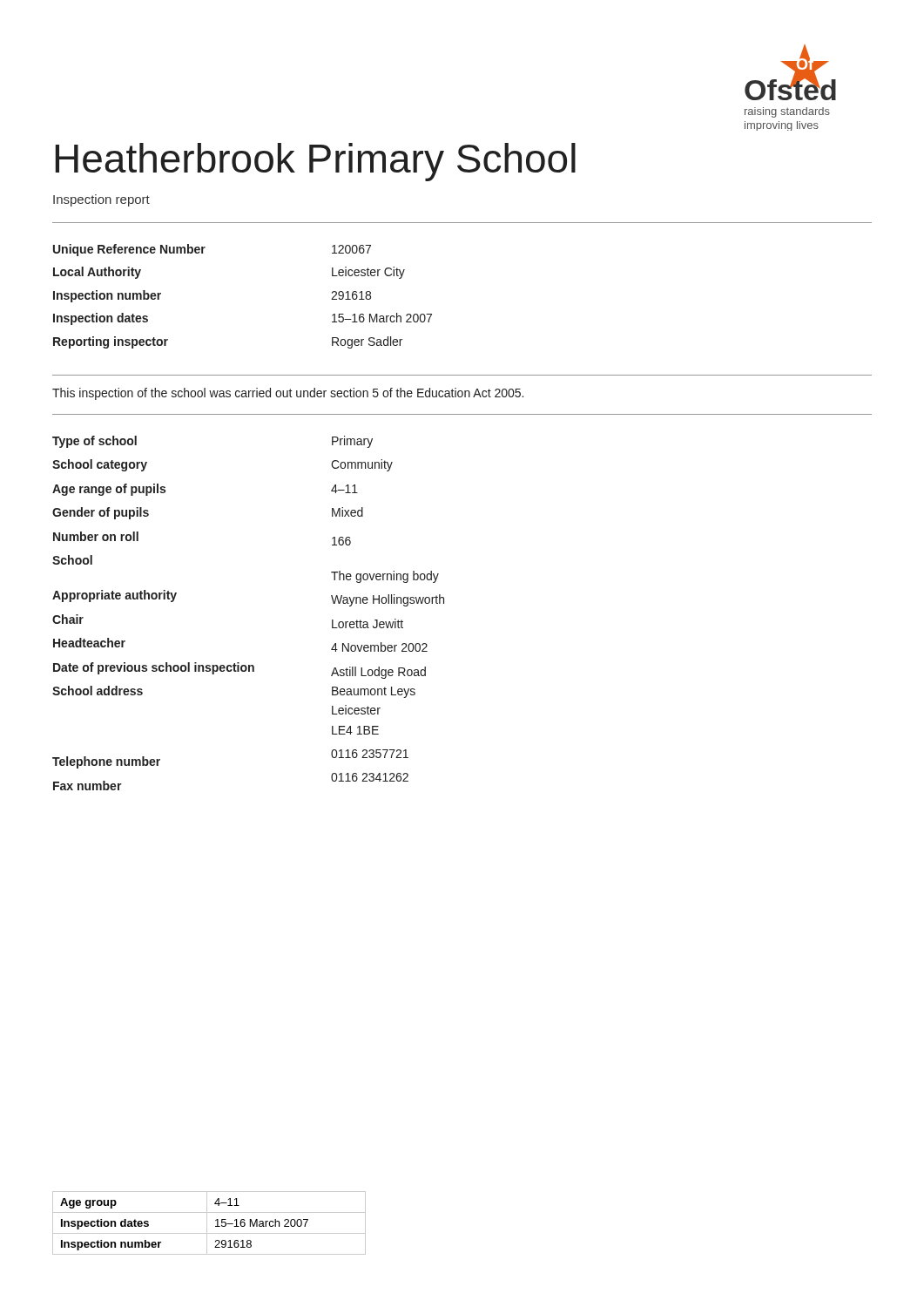924x1307 pixels.
Task: Locate the text with the text "Inspection report"
Action: point(101,199)
